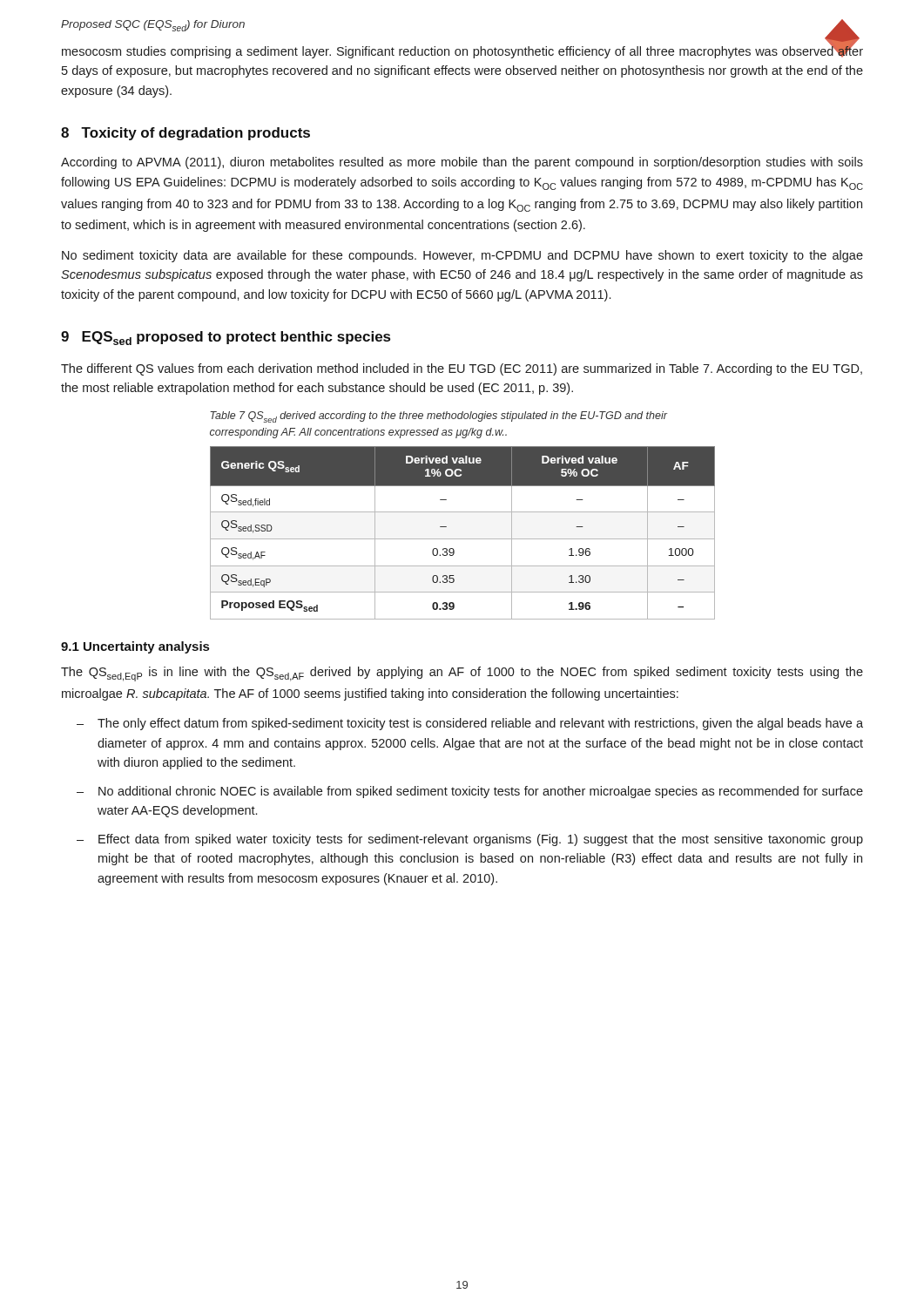Click on the section header with the text "8 Toxicity of"
Viewport: 924px width, 1307px height.
pyautogui.click(x=186, y=133)
